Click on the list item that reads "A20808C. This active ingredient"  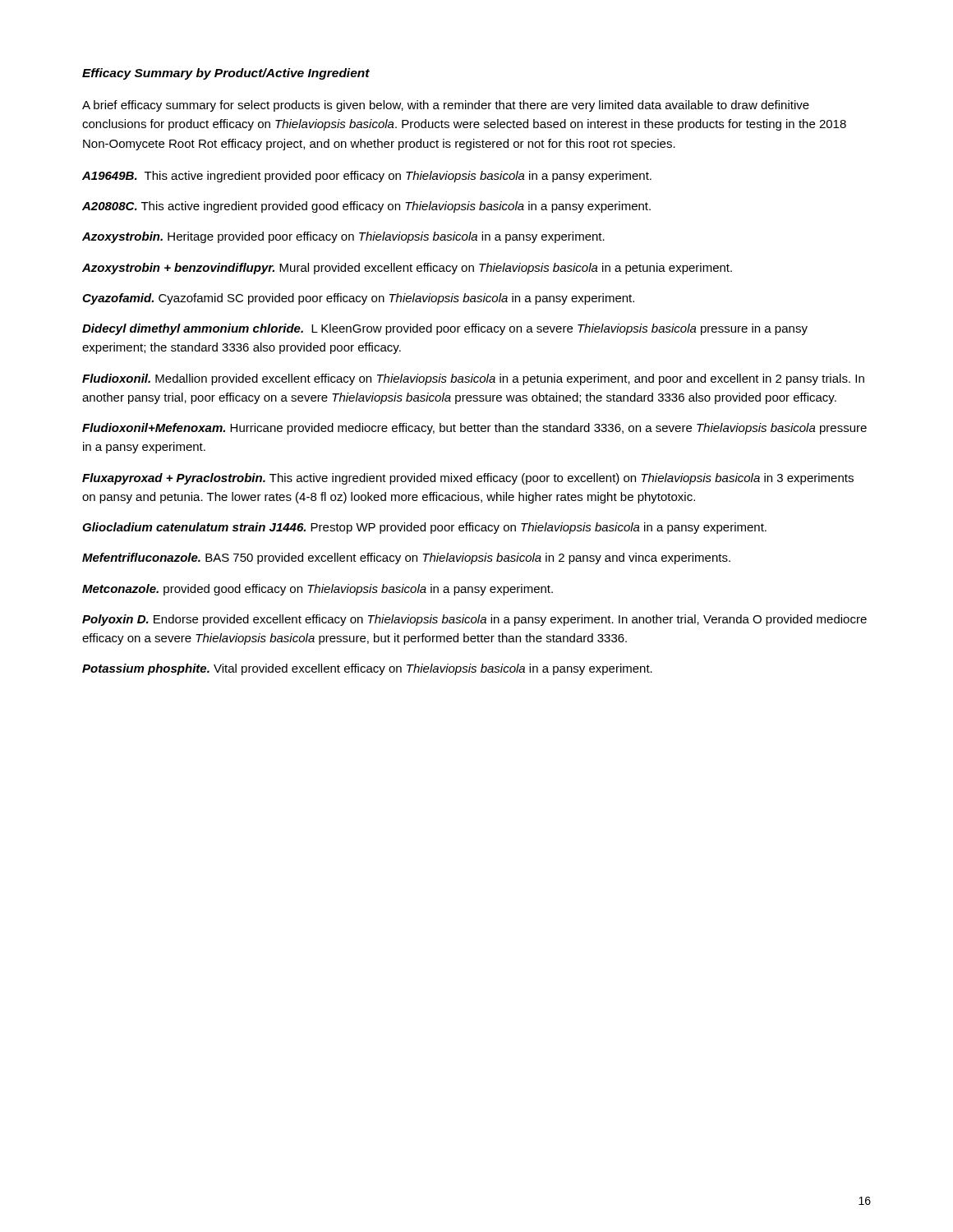[367, 206]
